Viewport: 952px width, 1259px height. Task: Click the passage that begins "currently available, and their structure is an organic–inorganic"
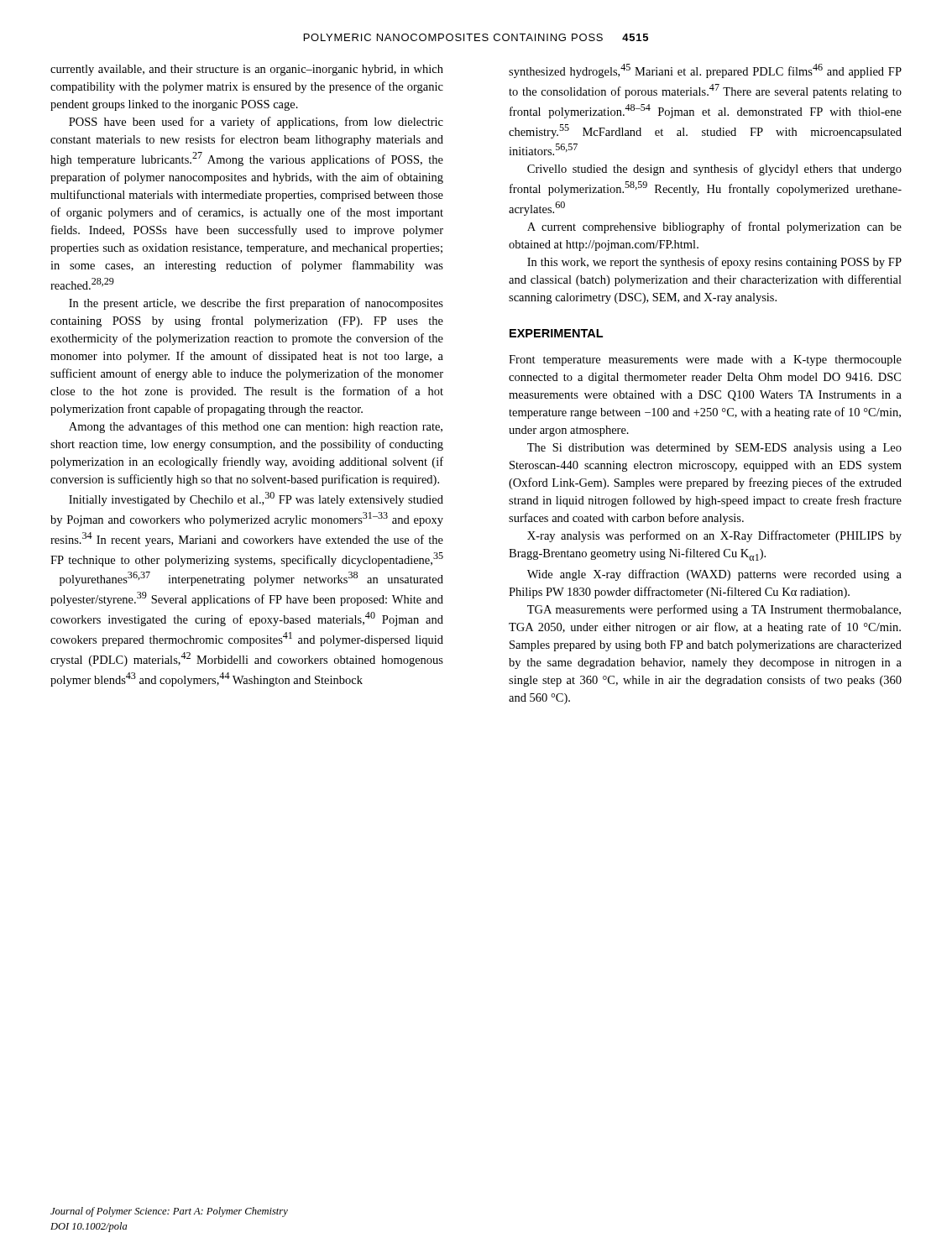[247, 375]
